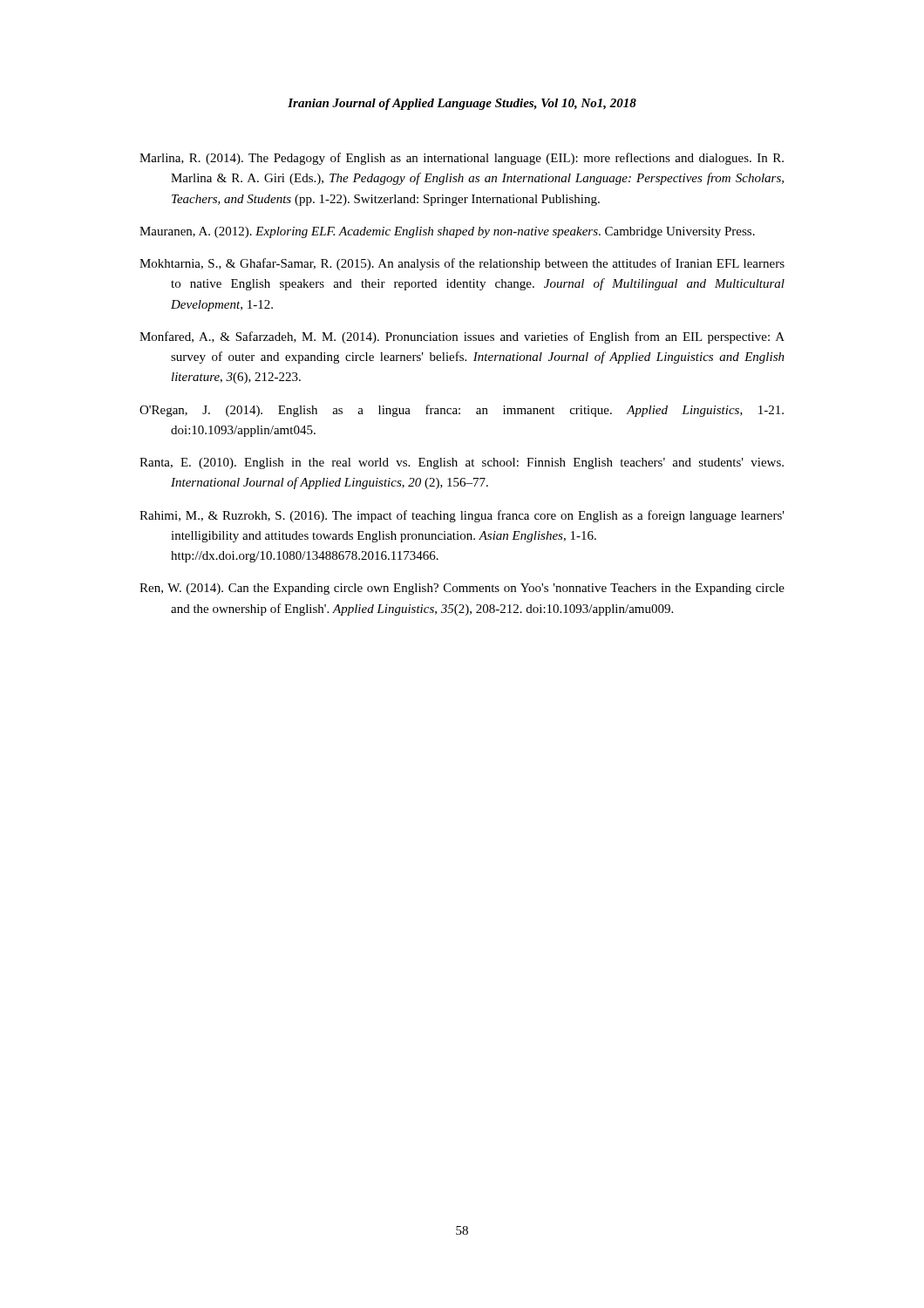This screenshot has width=924, height=1308.
Task: Point to the block beginning "Mauranen, A. (2012). Exploring"
Action: 447,231
